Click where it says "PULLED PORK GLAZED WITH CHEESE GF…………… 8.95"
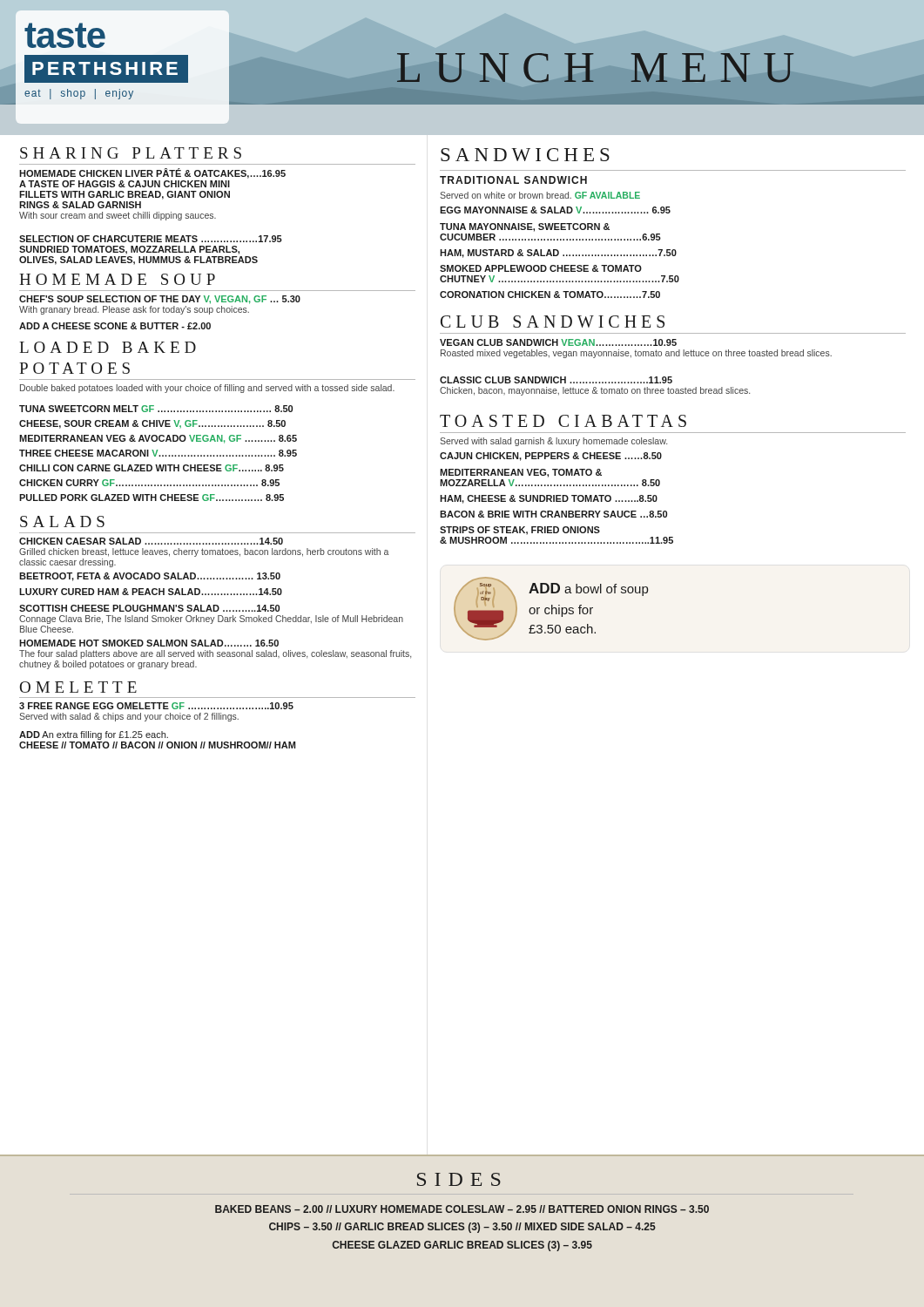 152,498
